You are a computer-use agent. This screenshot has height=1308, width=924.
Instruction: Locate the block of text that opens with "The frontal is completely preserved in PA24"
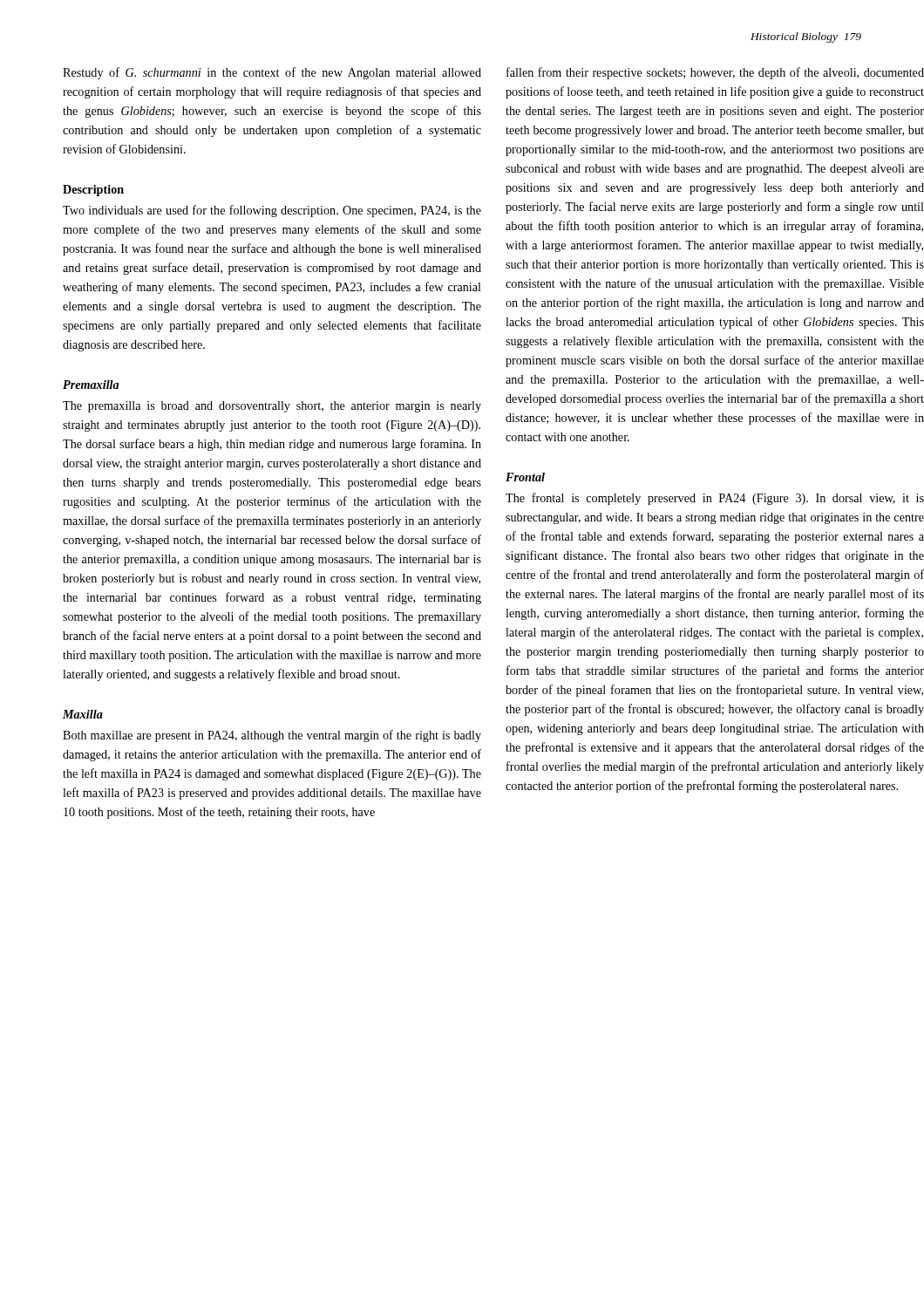click(x=715, y=642)
